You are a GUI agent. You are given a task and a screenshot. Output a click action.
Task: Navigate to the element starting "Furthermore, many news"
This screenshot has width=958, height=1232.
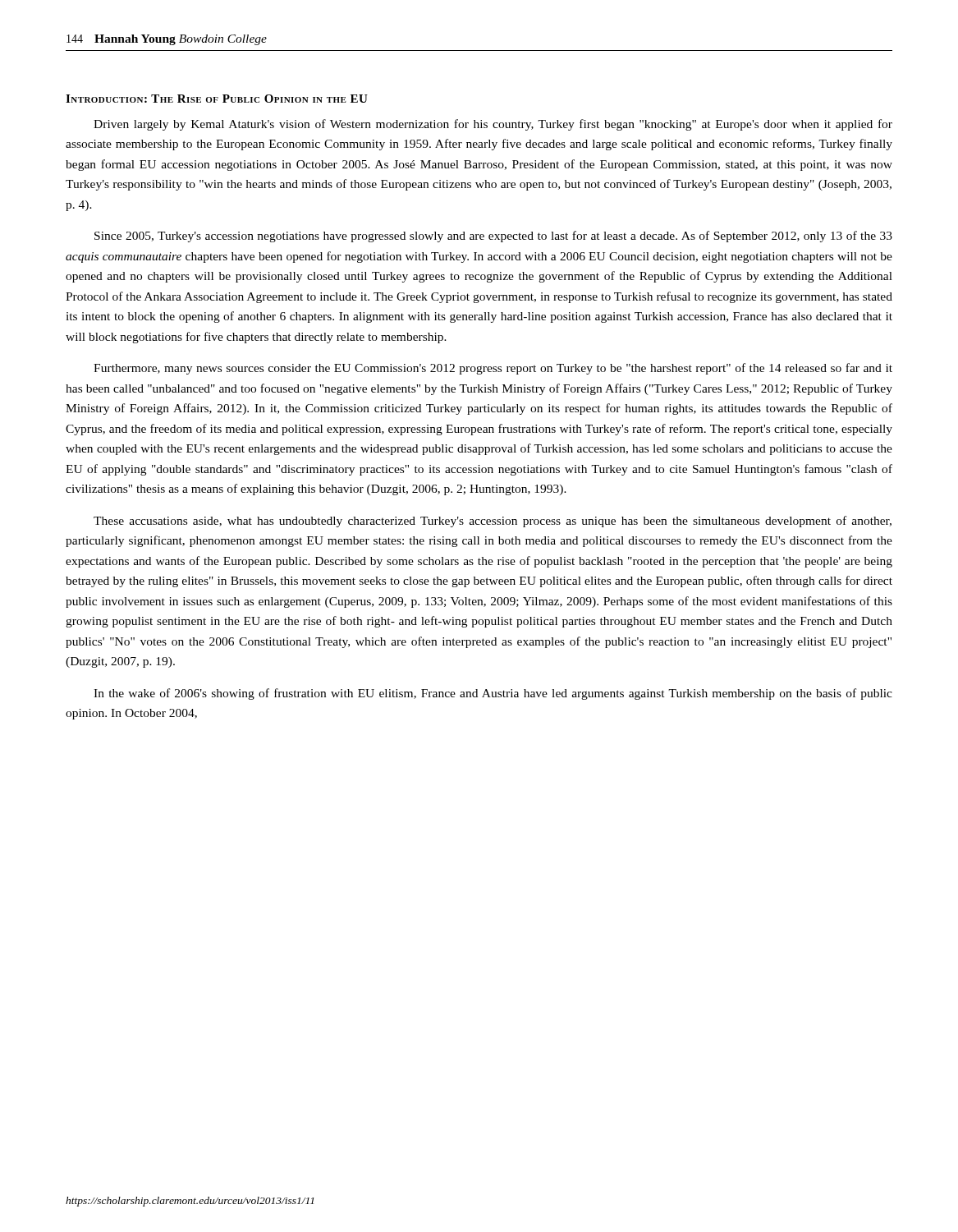(479, 428)
